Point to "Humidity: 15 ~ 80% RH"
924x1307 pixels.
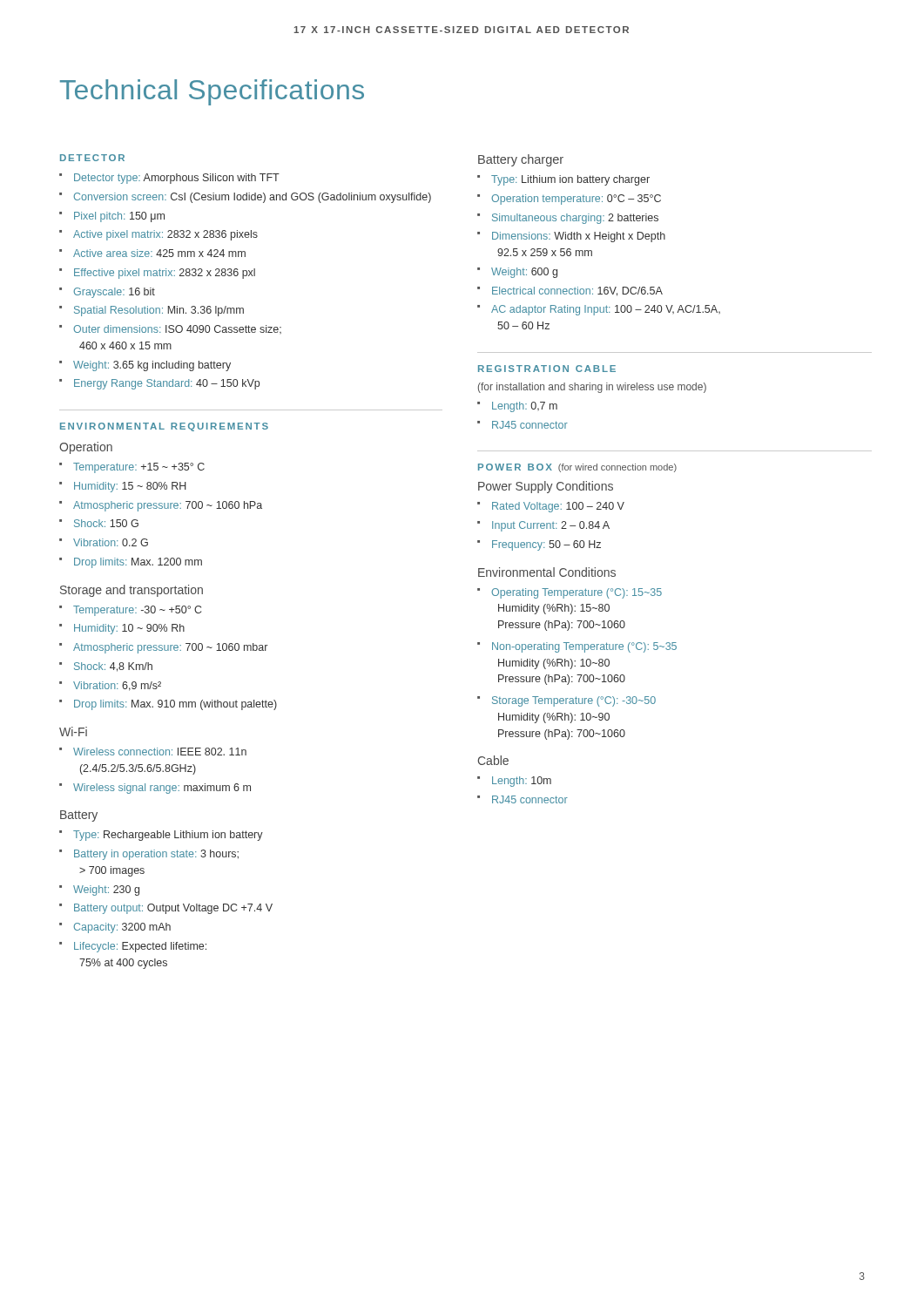(130, 486)
